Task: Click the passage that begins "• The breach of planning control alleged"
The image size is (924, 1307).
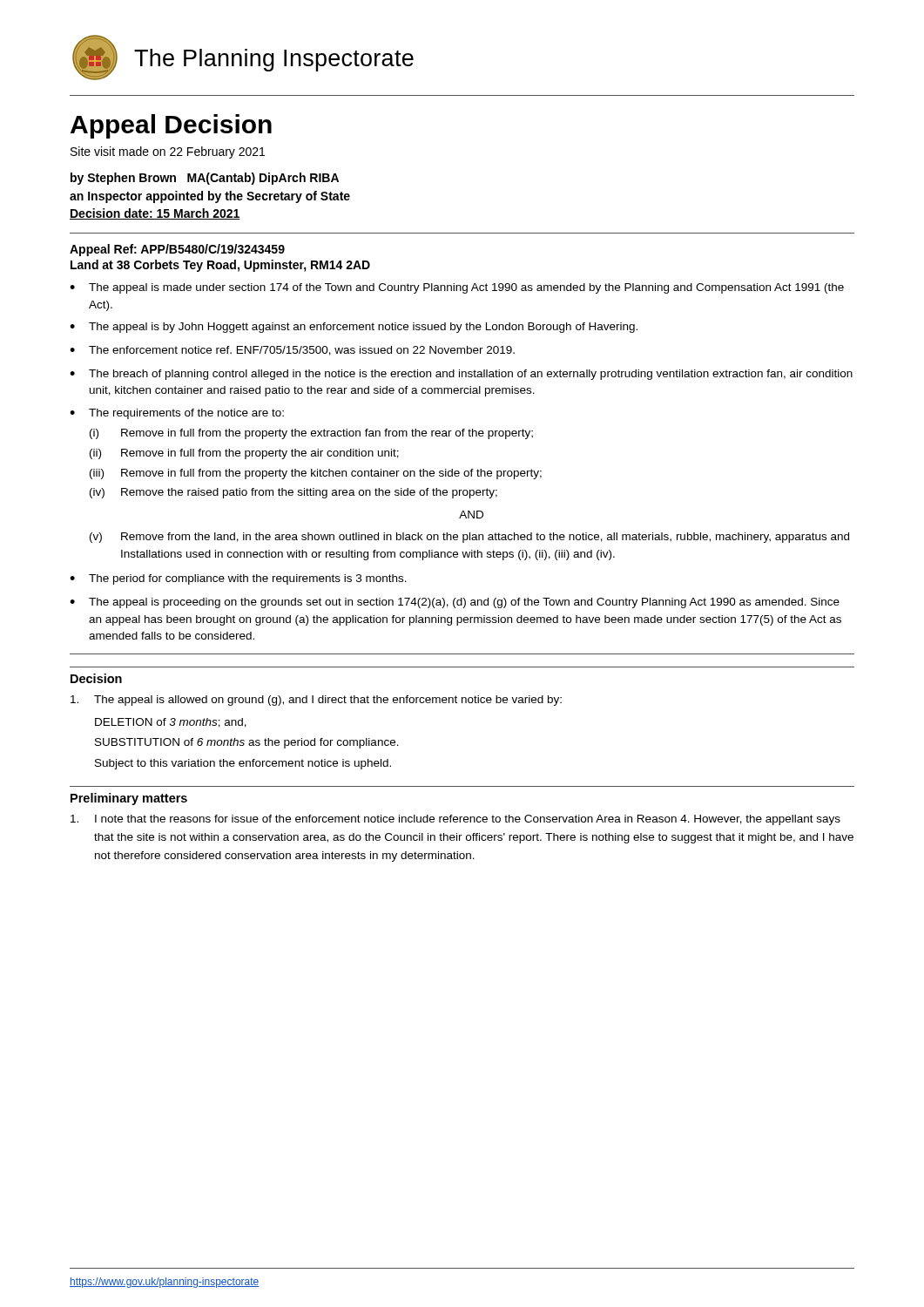Action: coord(462,382)
